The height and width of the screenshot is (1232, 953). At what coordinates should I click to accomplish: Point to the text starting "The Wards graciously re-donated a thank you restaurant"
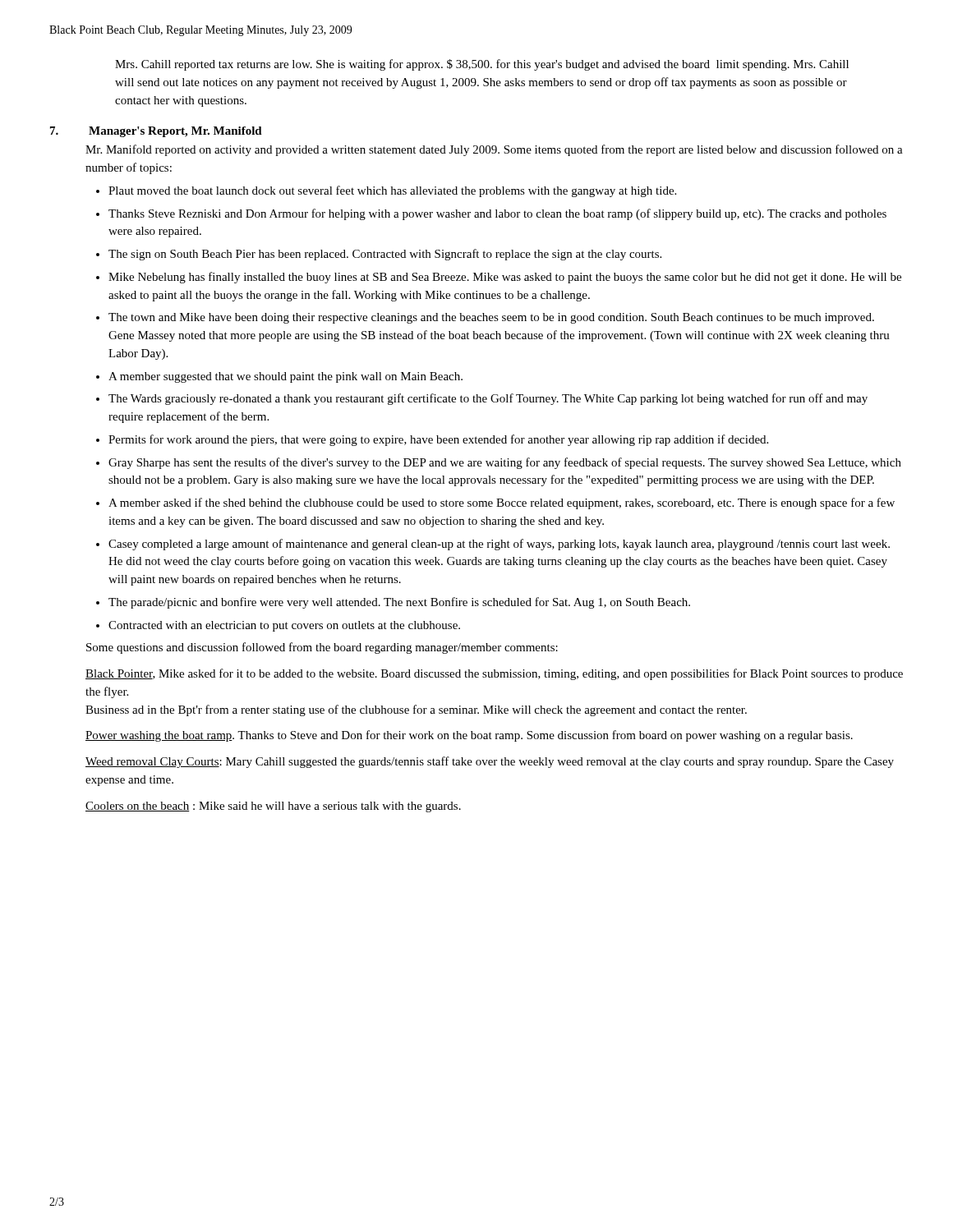click(x=488, y=407)
